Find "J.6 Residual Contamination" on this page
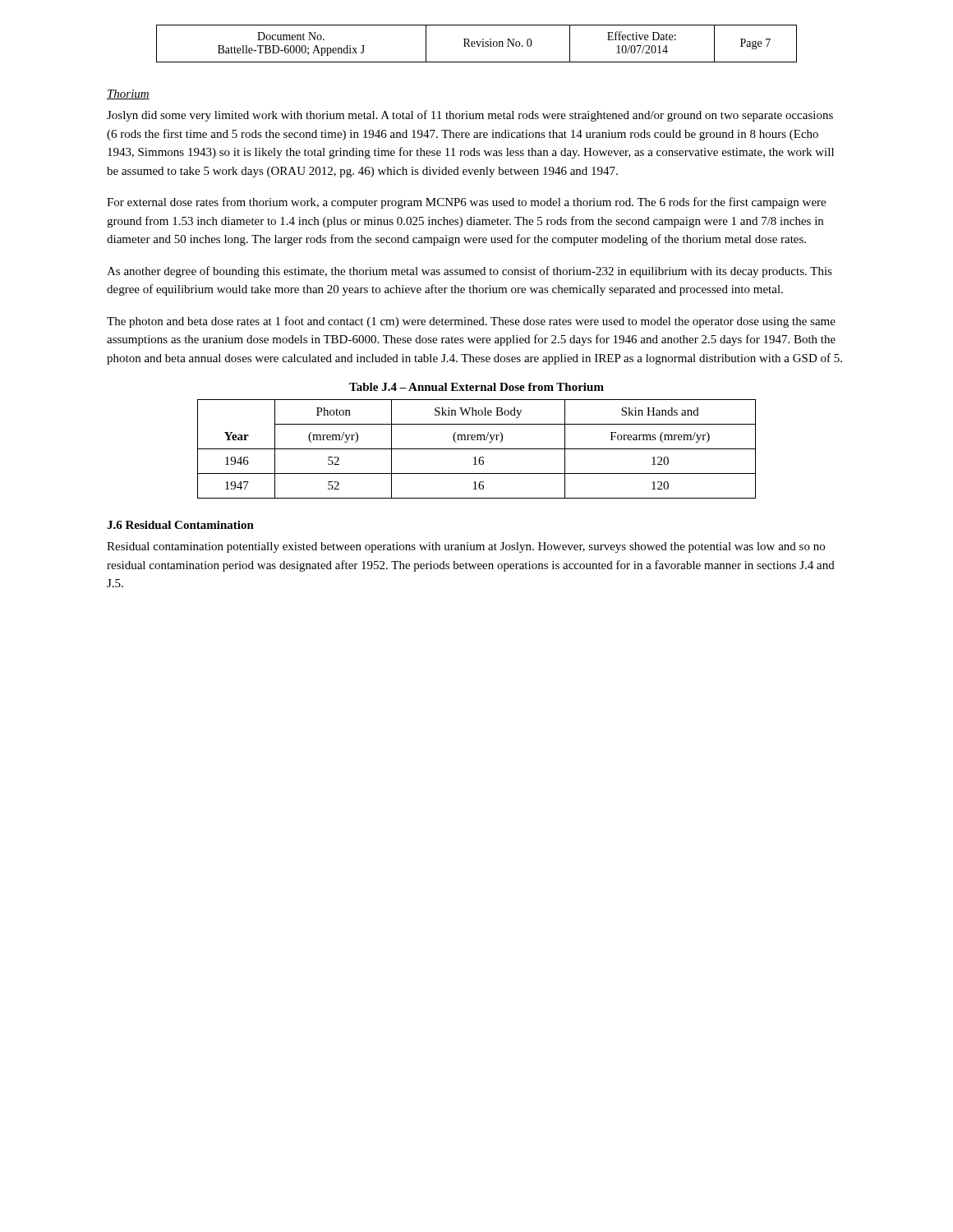 pyautogui.click(x=180, y=525)
